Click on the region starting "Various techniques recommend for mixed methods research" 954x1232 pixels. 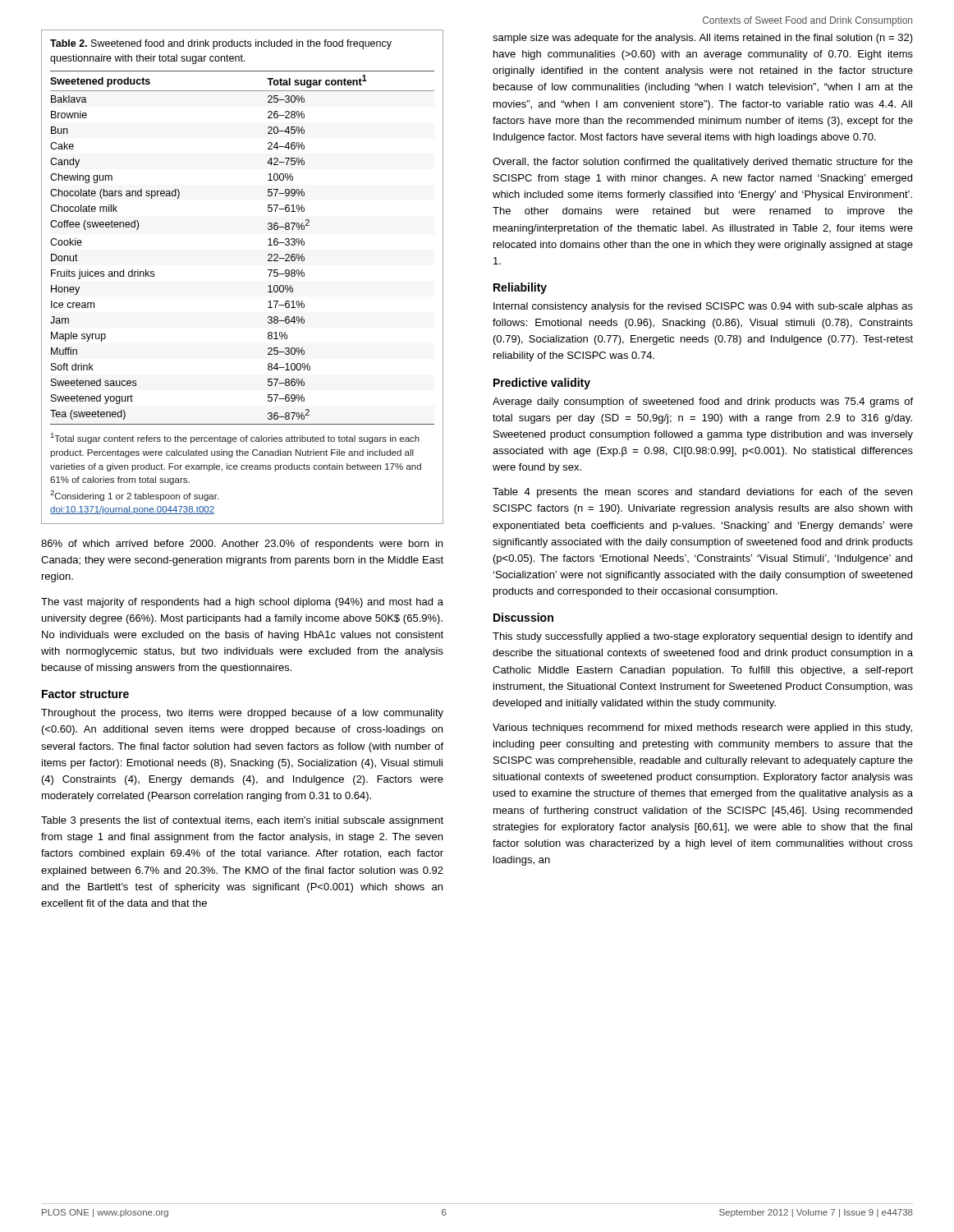(x=703, y=793)
